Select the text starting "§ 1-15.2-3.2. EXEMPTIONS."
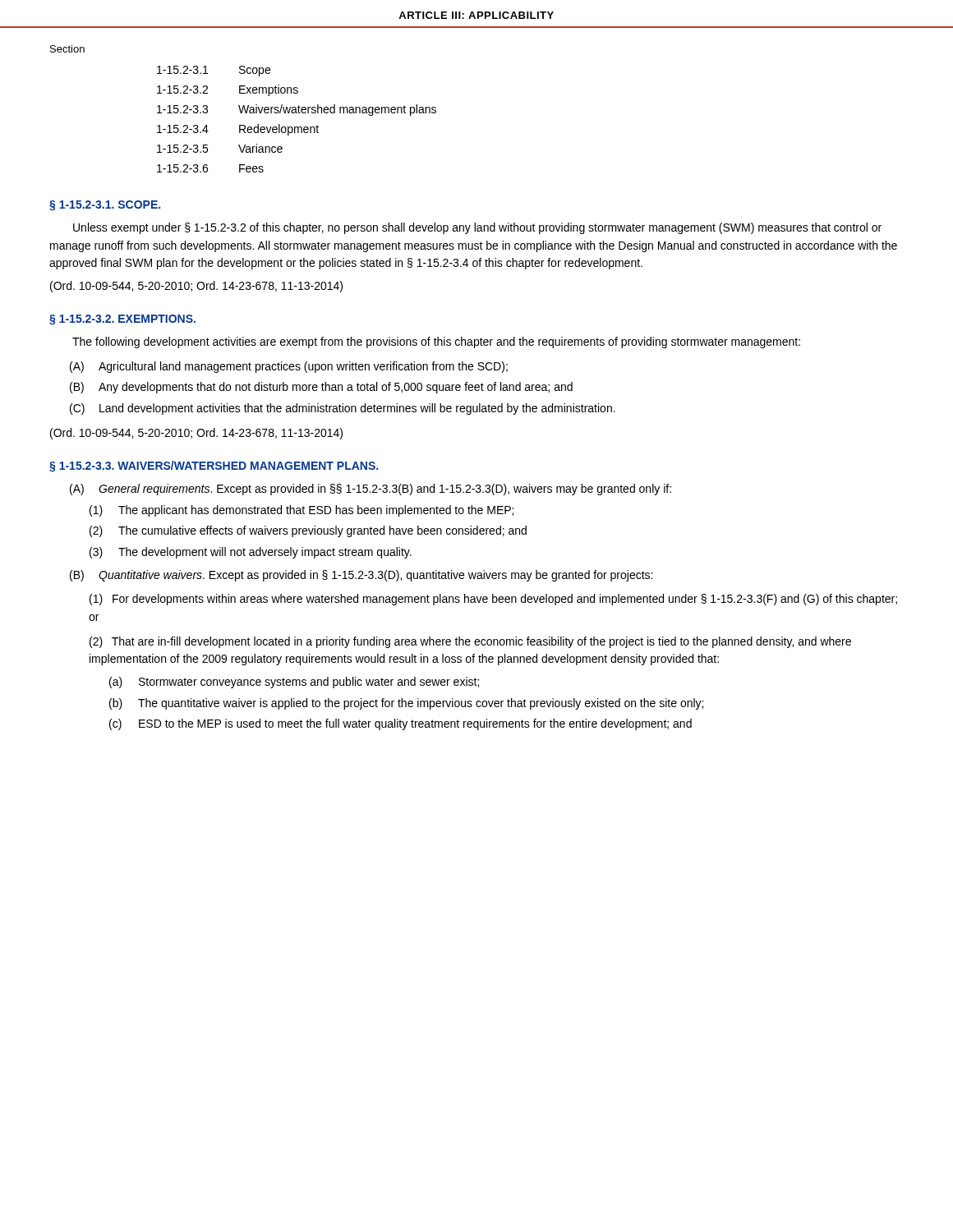 click(x=123, y=319)
